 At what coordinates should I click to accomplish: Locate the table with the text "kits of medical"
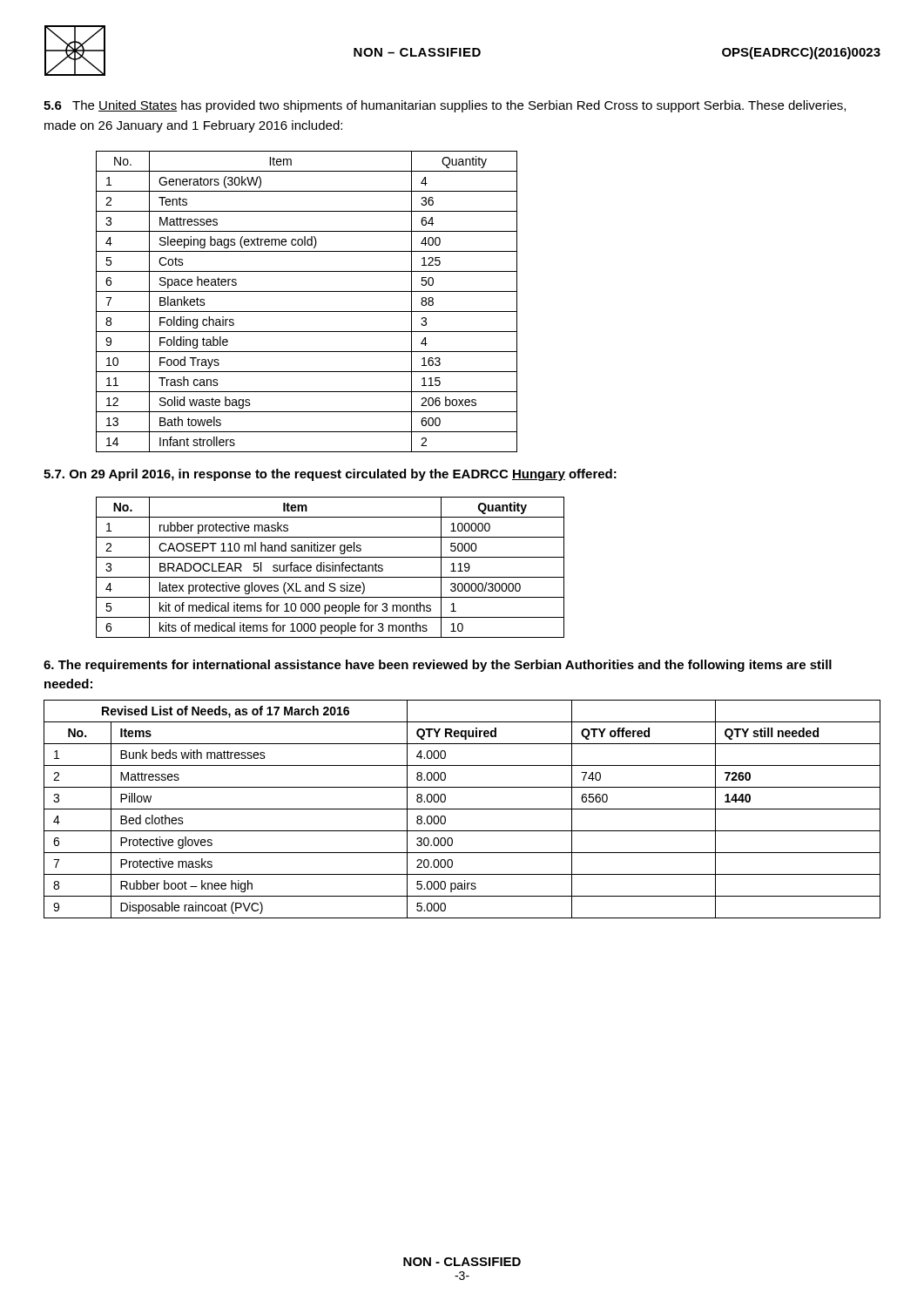475,567
